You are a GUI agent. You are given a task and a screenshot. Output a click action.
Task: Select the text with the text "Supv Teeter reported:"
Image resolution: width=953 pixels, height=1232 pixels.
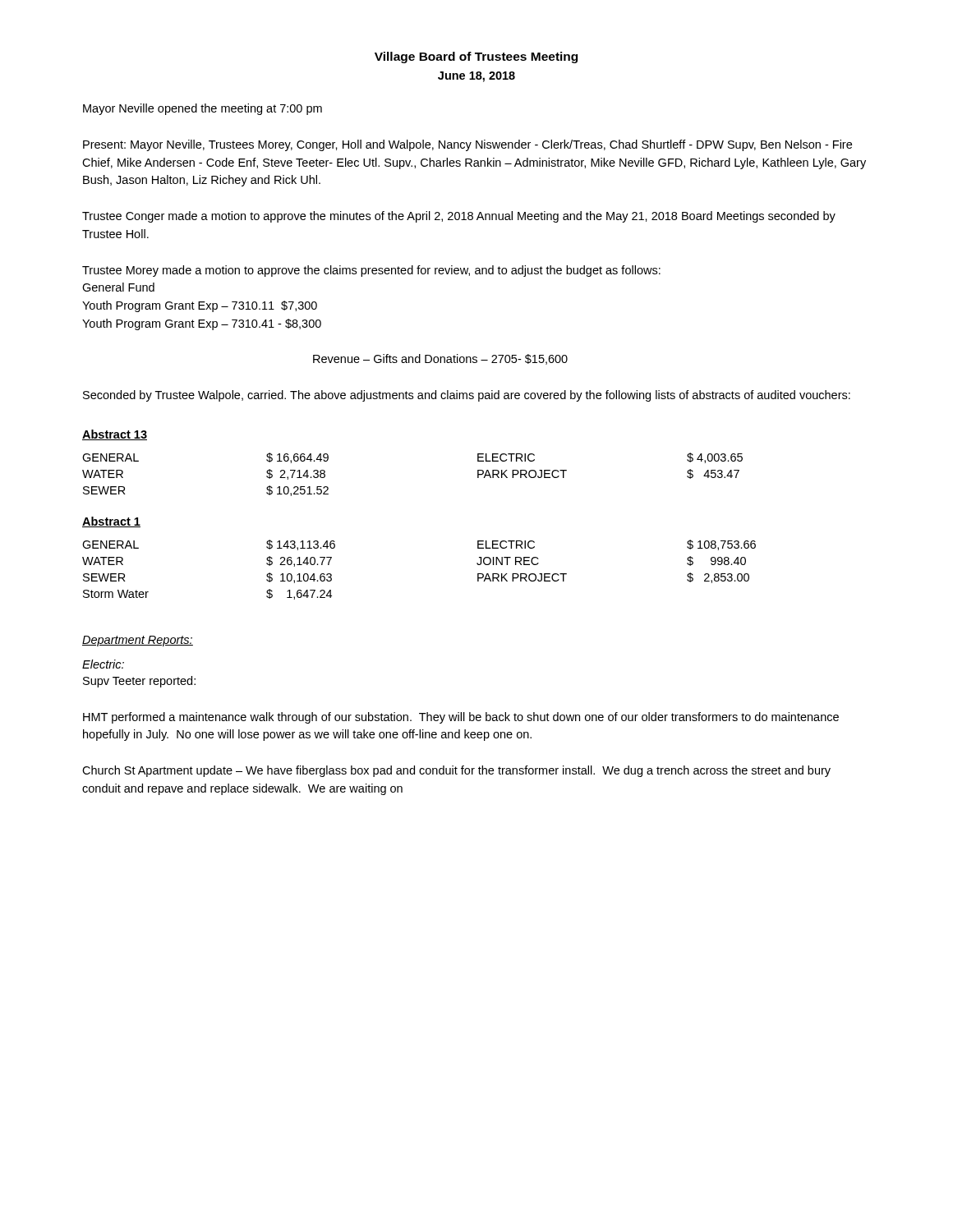tap(139, 681)
